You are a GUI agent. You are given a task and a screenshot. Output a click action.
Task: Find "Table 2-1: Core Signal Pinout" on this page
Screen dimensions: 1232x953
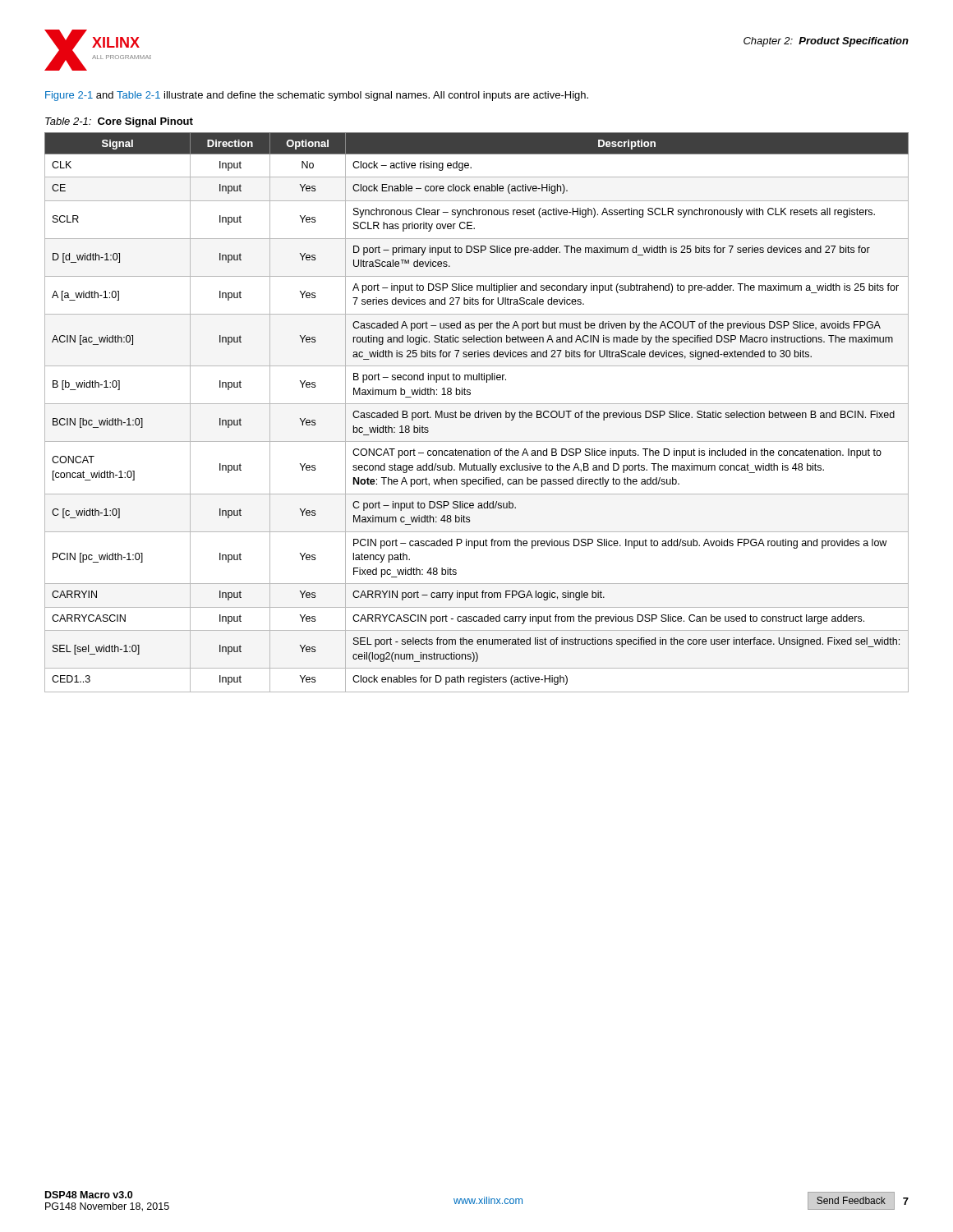[119, 121]
